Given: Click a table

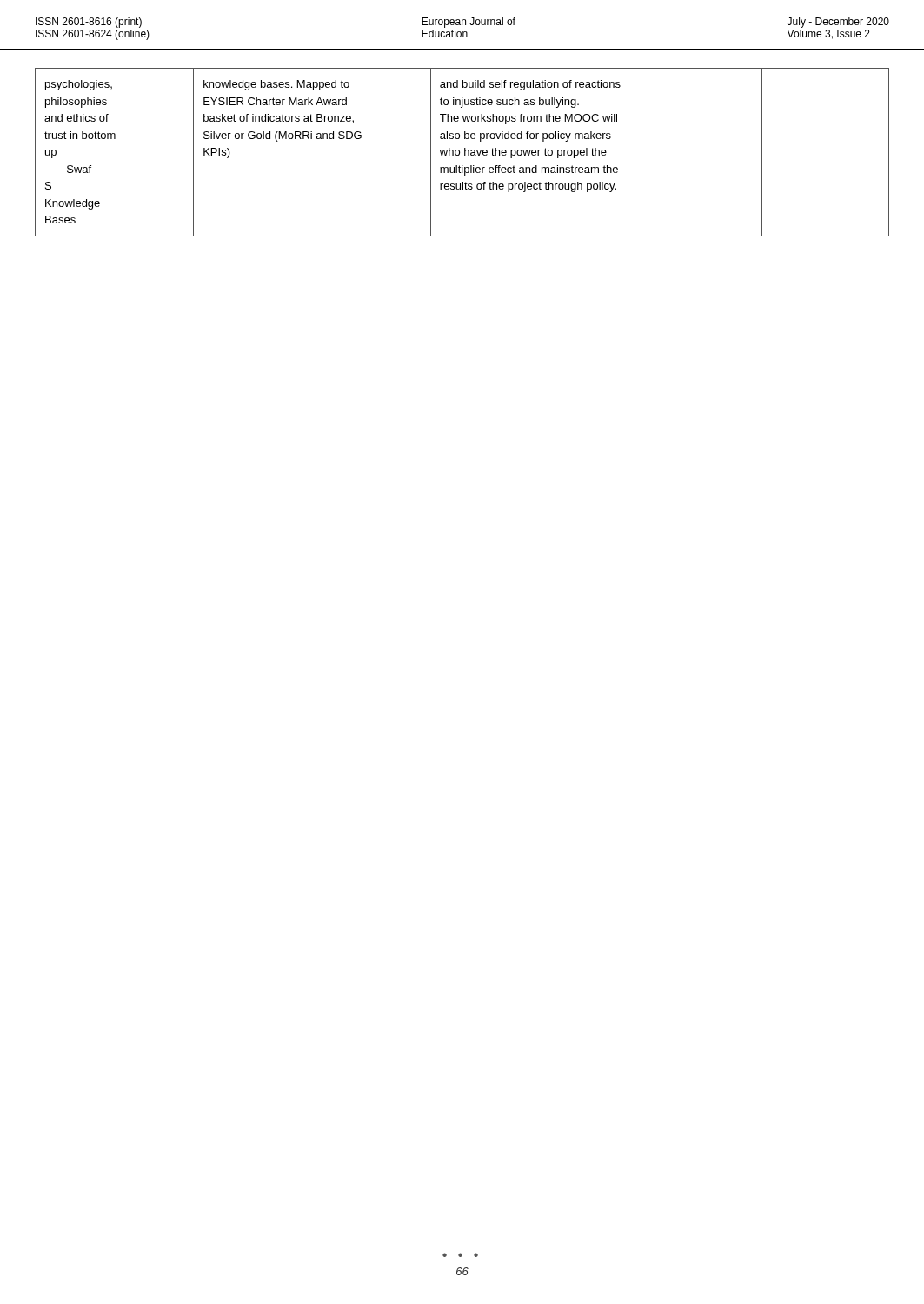Looking at the screenshot, I should click(x=462, y=152).
